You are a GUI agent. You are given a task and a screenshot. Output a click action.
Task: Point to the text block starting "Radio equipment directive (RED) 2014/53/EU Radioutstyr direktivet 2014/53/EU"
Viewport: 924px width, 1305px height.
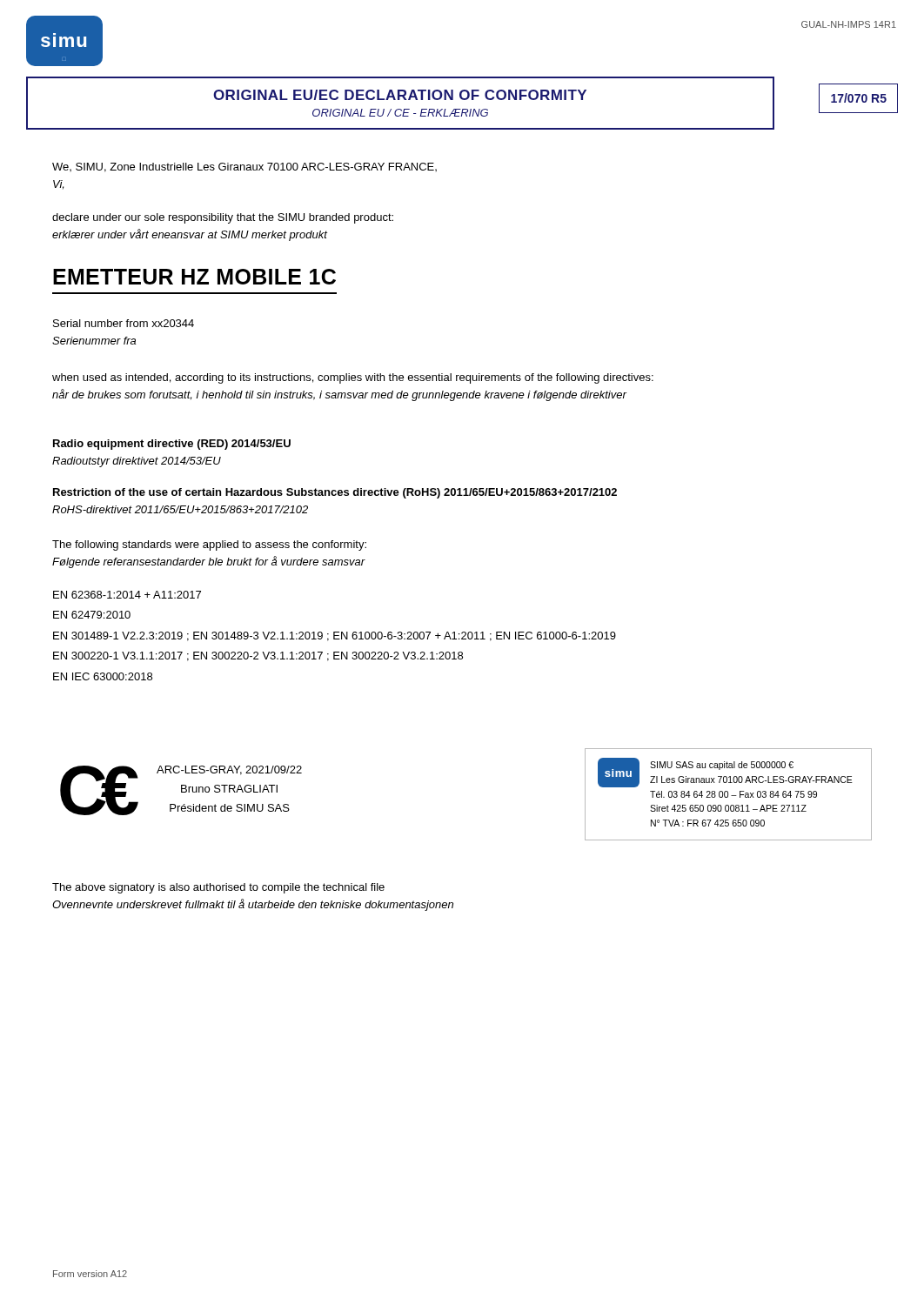coord(172,452)
